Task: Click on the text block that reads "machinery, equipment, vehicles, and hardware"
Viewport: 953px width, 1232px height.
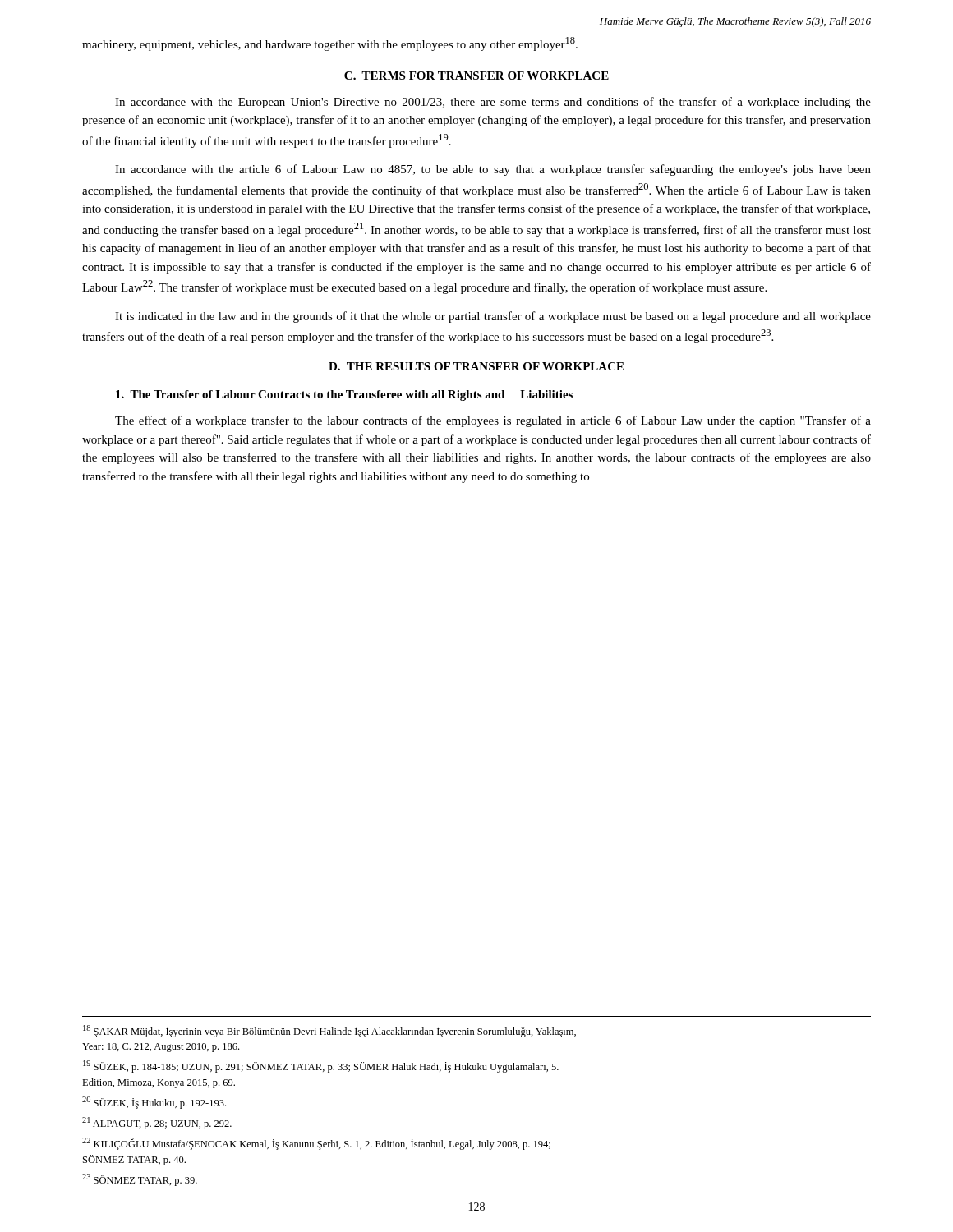Action: point(476,43)
